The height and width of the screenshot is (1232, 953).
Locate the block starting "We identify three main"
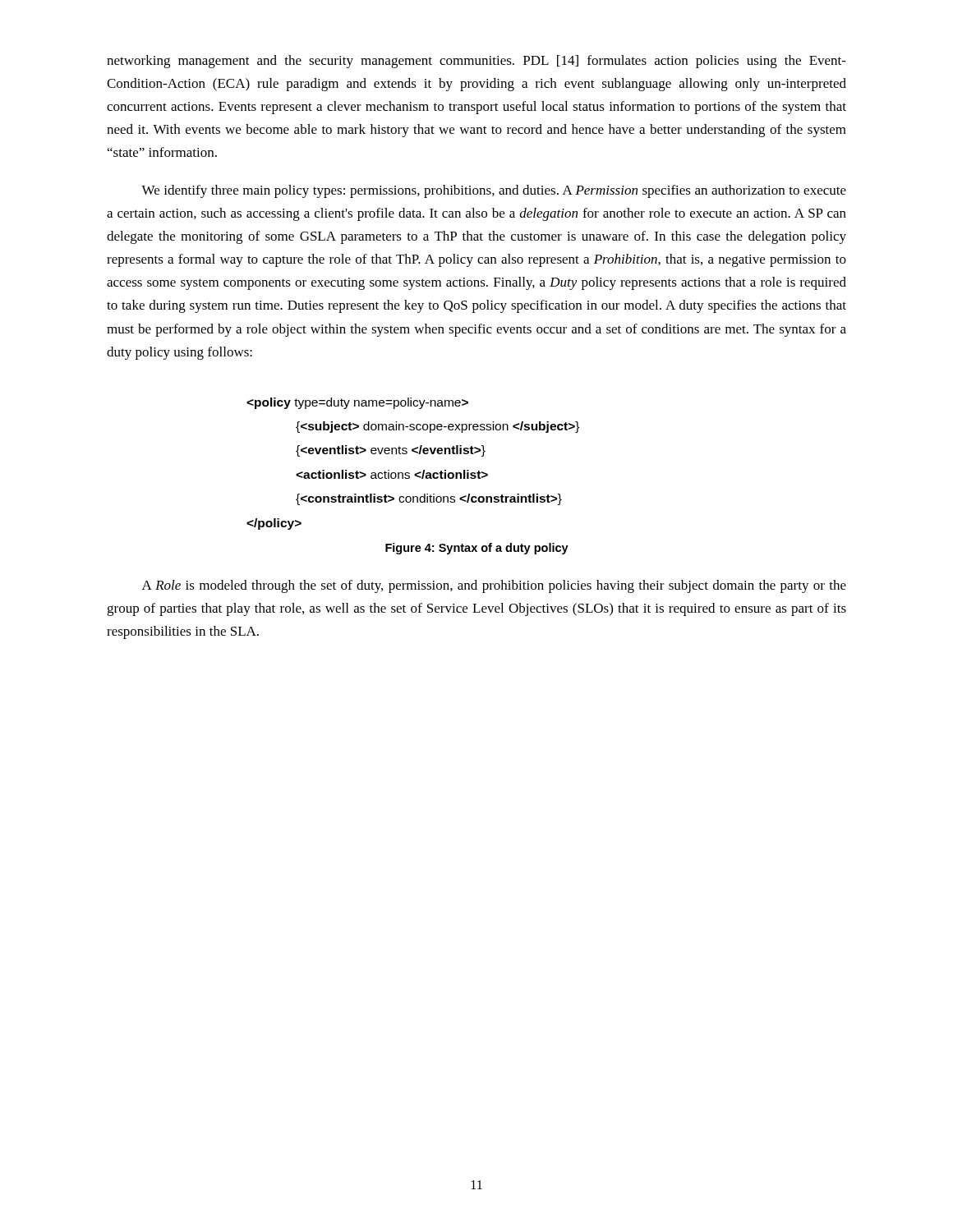point(476,271)
